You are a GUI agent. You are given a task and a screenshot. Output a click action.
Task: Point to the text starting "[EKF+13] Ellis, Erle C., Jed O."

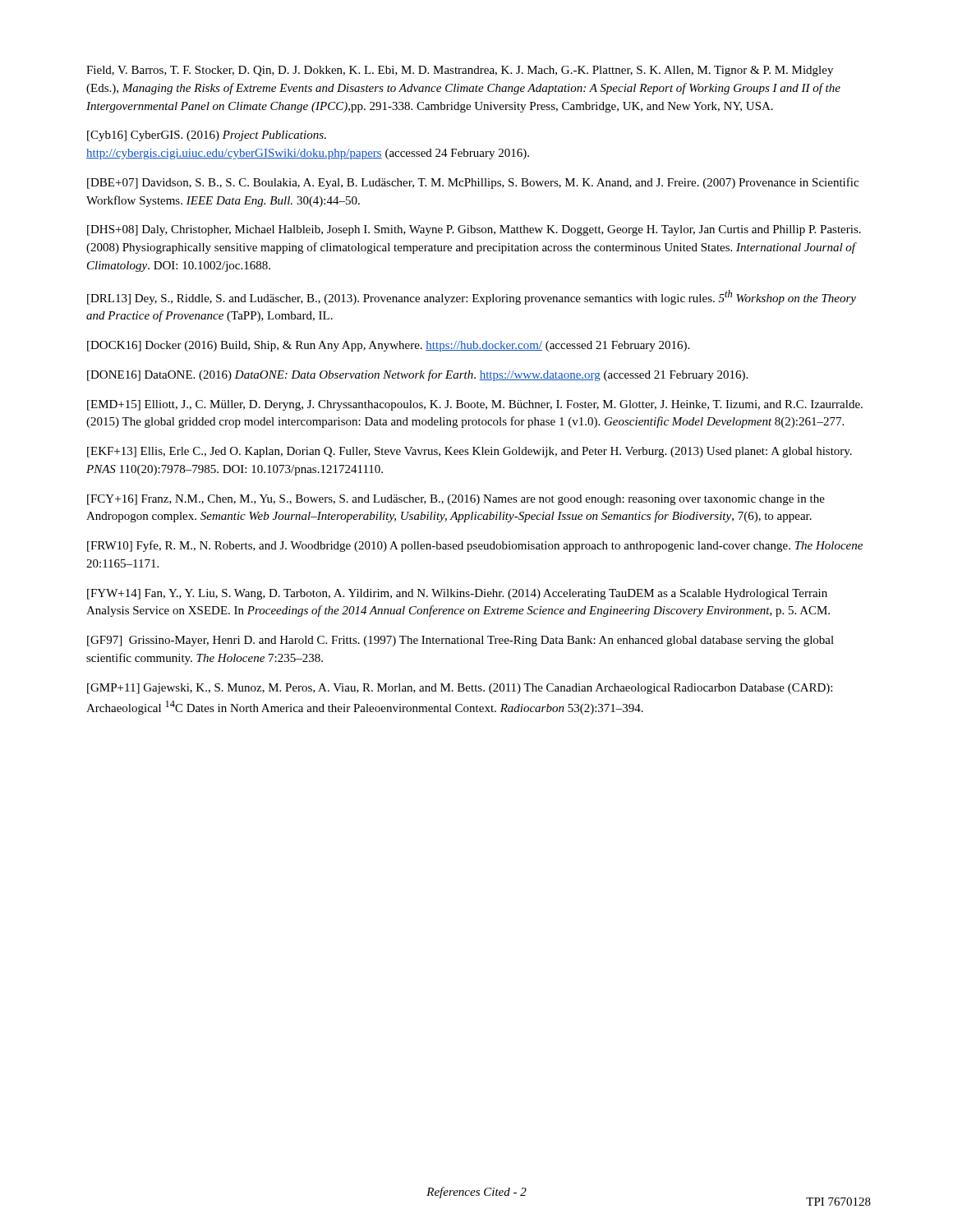[469, 460]
